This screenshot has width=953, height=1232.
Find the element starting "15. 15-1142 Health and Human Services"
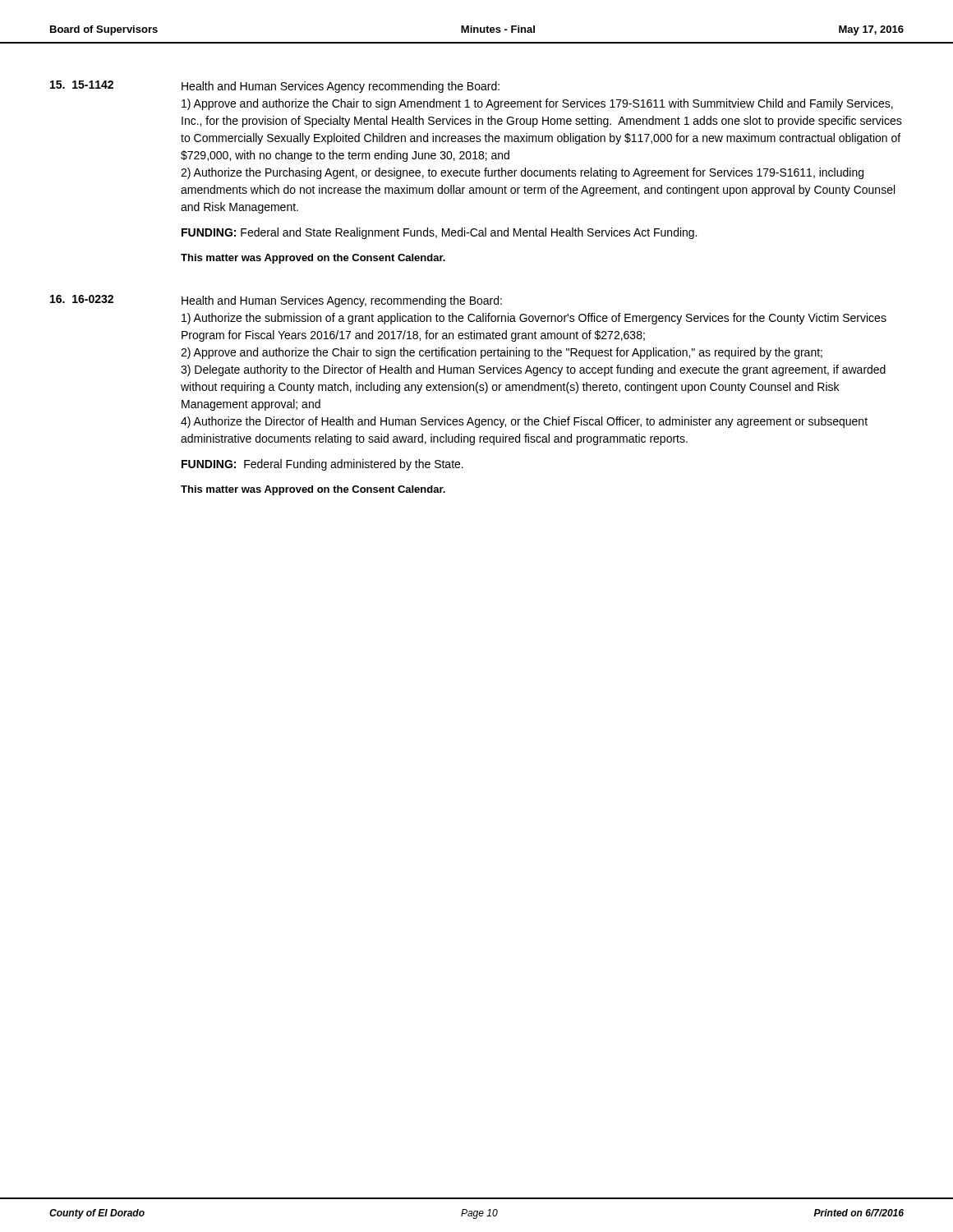(x=476, y=176)
